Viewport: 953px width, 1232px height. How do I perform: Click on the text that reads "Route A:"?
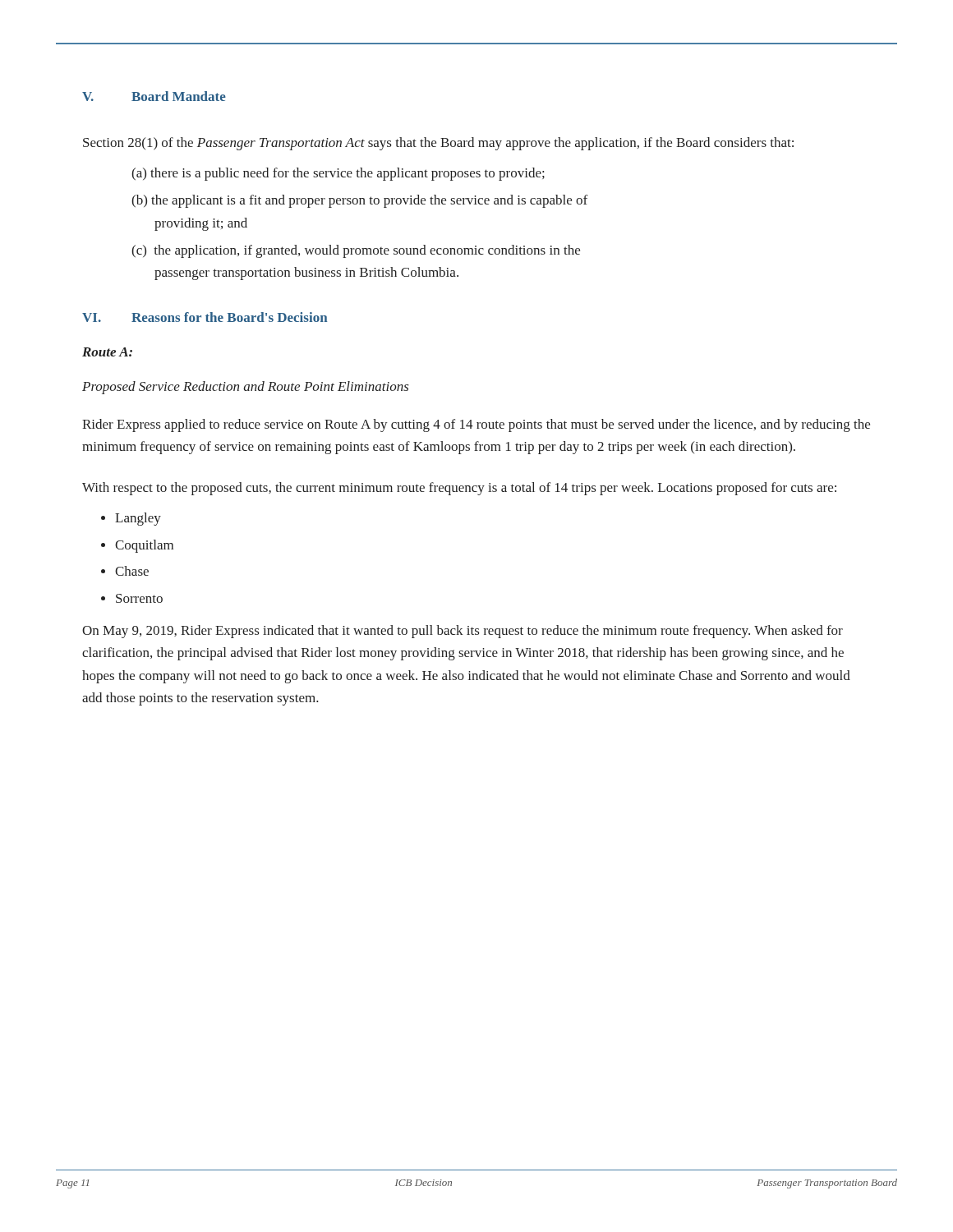[x=108, y=352]
